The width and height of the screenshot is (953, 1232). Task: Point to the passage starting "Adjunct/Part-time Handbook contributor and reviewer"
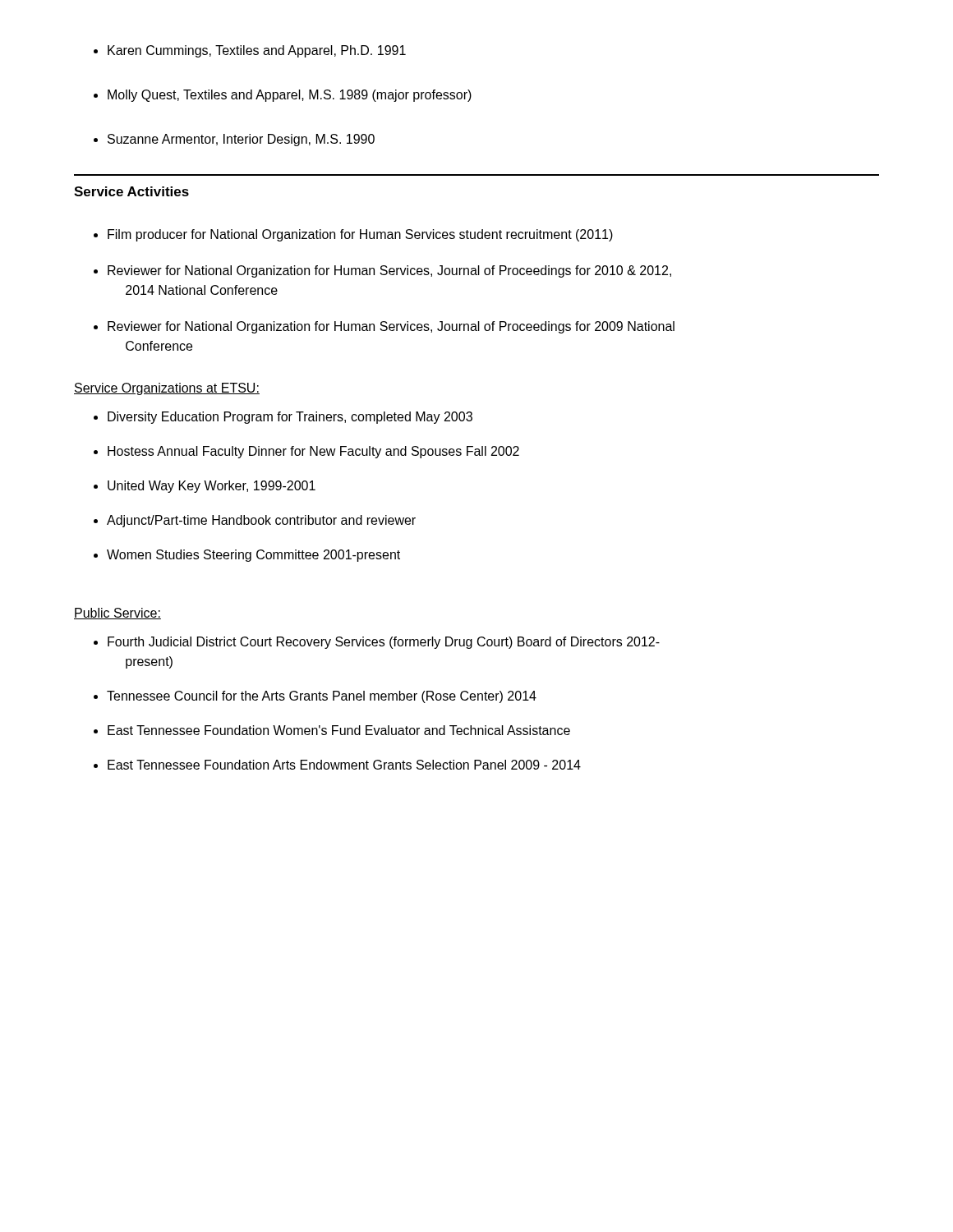pyautogui.click(x=255, y=521)
